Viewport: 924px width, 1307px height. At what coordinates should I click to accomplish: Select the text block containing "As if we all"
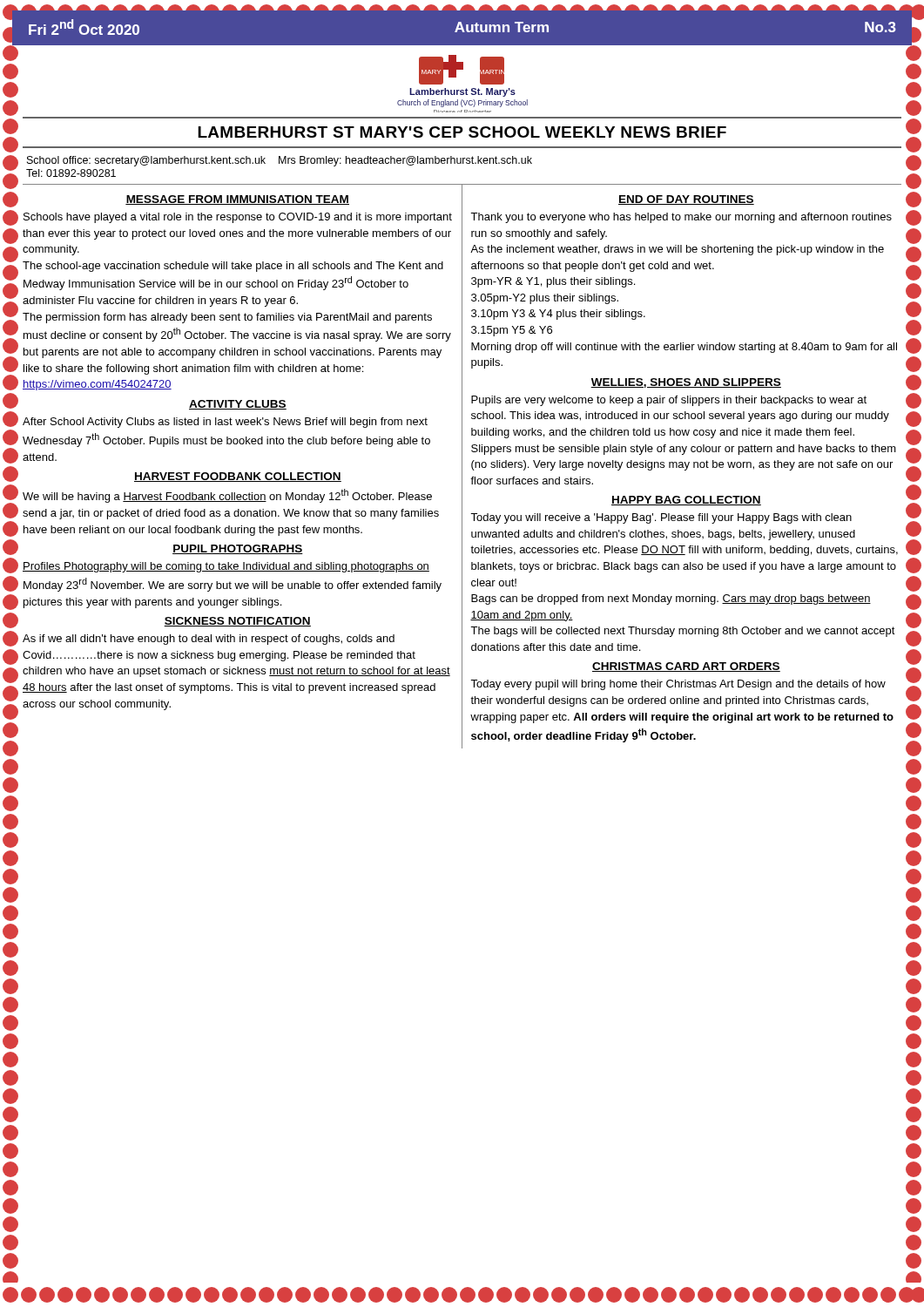click(x=236, y=671)
